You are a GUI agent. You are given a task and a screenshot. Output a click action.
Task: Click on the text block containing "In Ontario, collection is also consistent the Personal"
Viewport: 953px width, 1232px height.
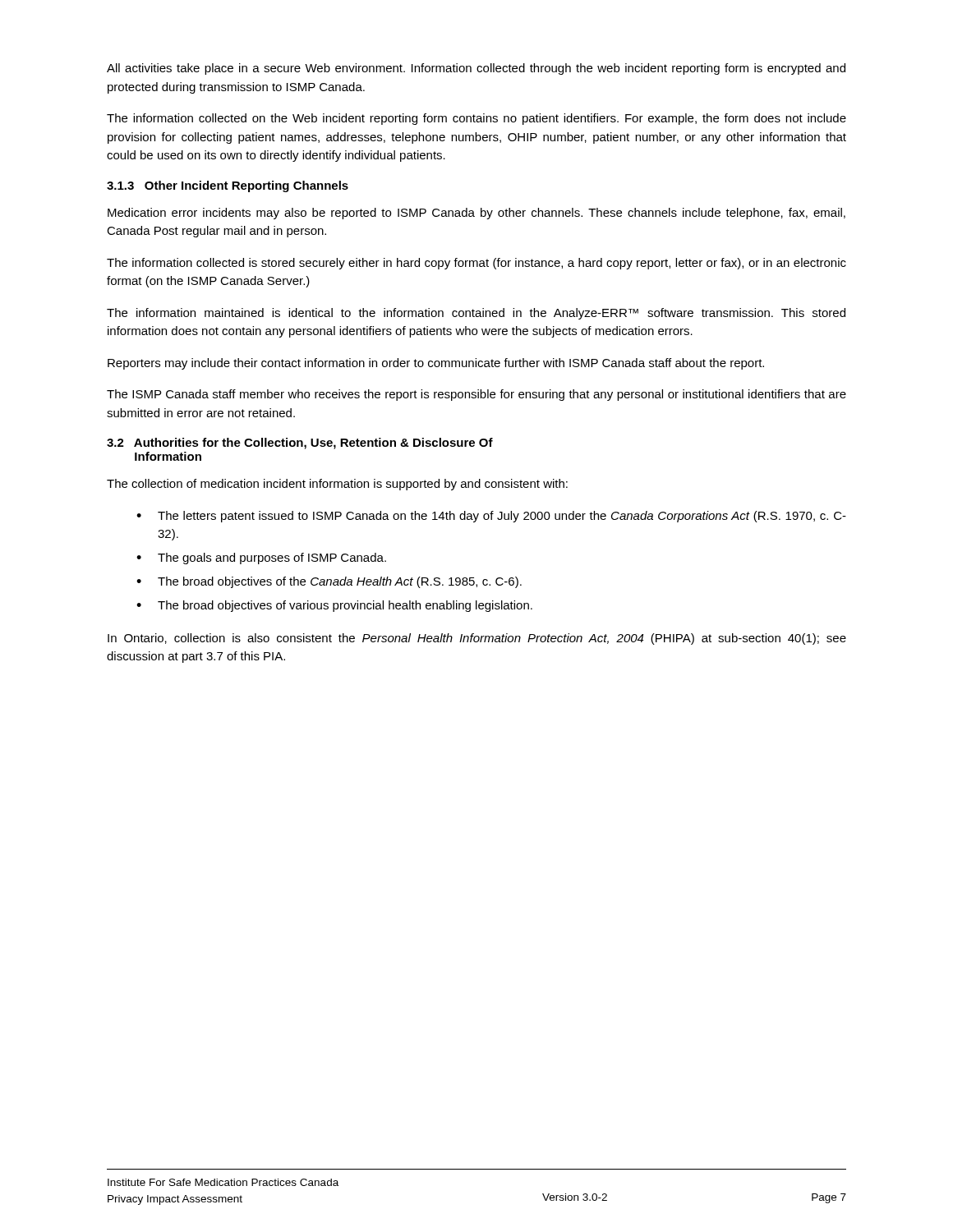[x=476, y=647]
